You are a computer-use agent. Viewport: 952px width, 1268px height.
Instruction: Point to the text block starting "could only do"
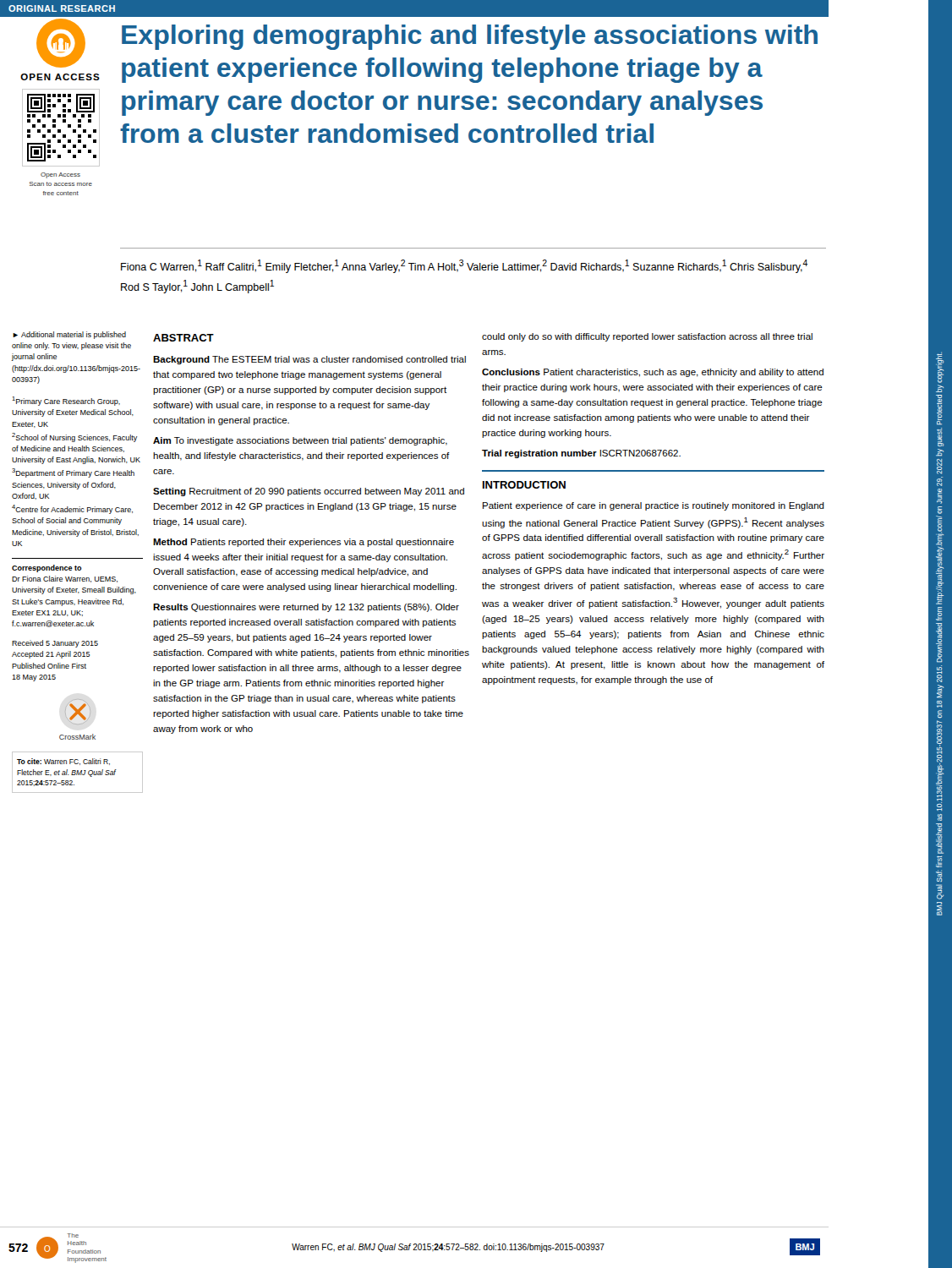(653, 395)
